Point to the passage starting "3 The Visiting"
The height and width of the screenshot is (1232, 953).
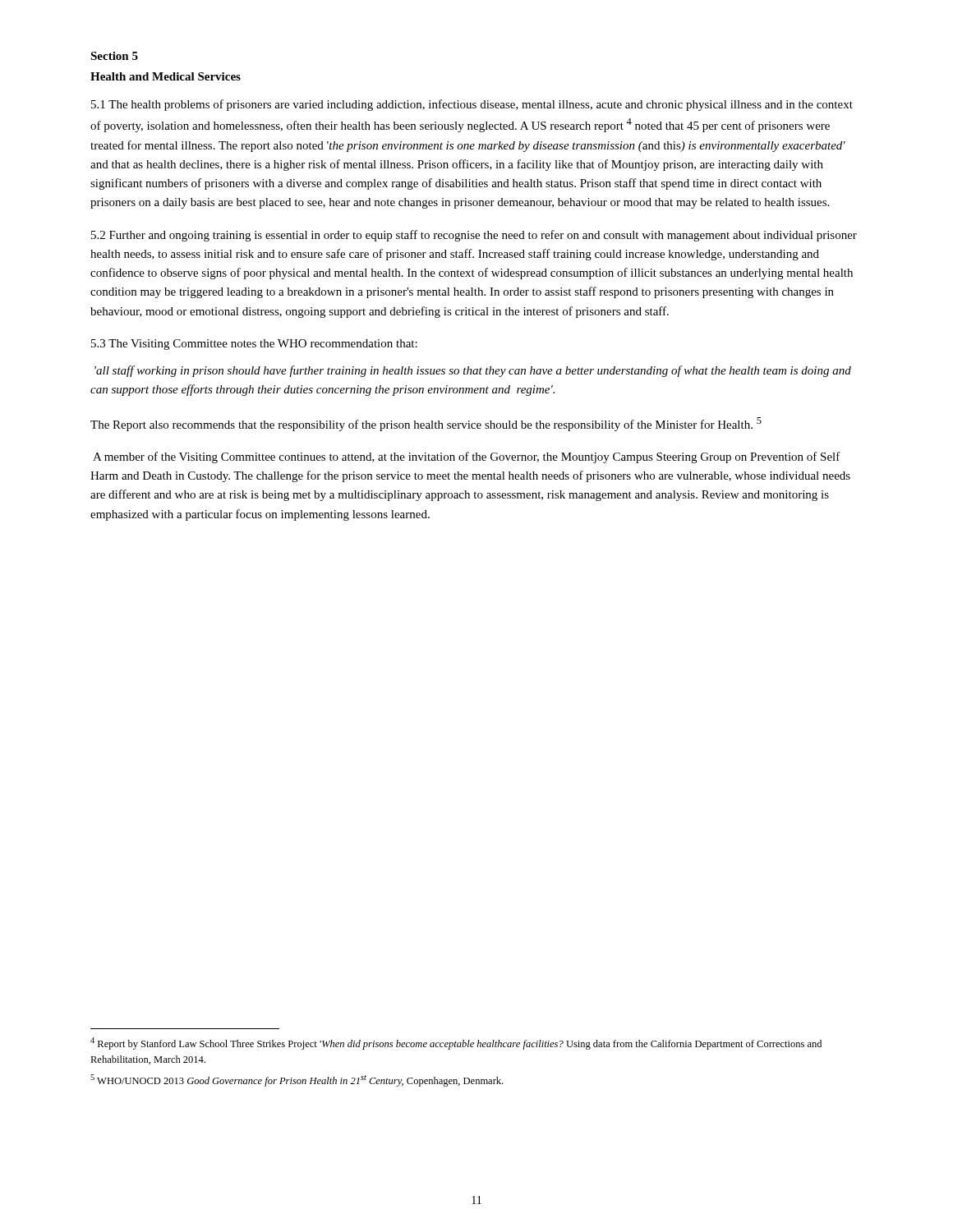tap(254, 343)
